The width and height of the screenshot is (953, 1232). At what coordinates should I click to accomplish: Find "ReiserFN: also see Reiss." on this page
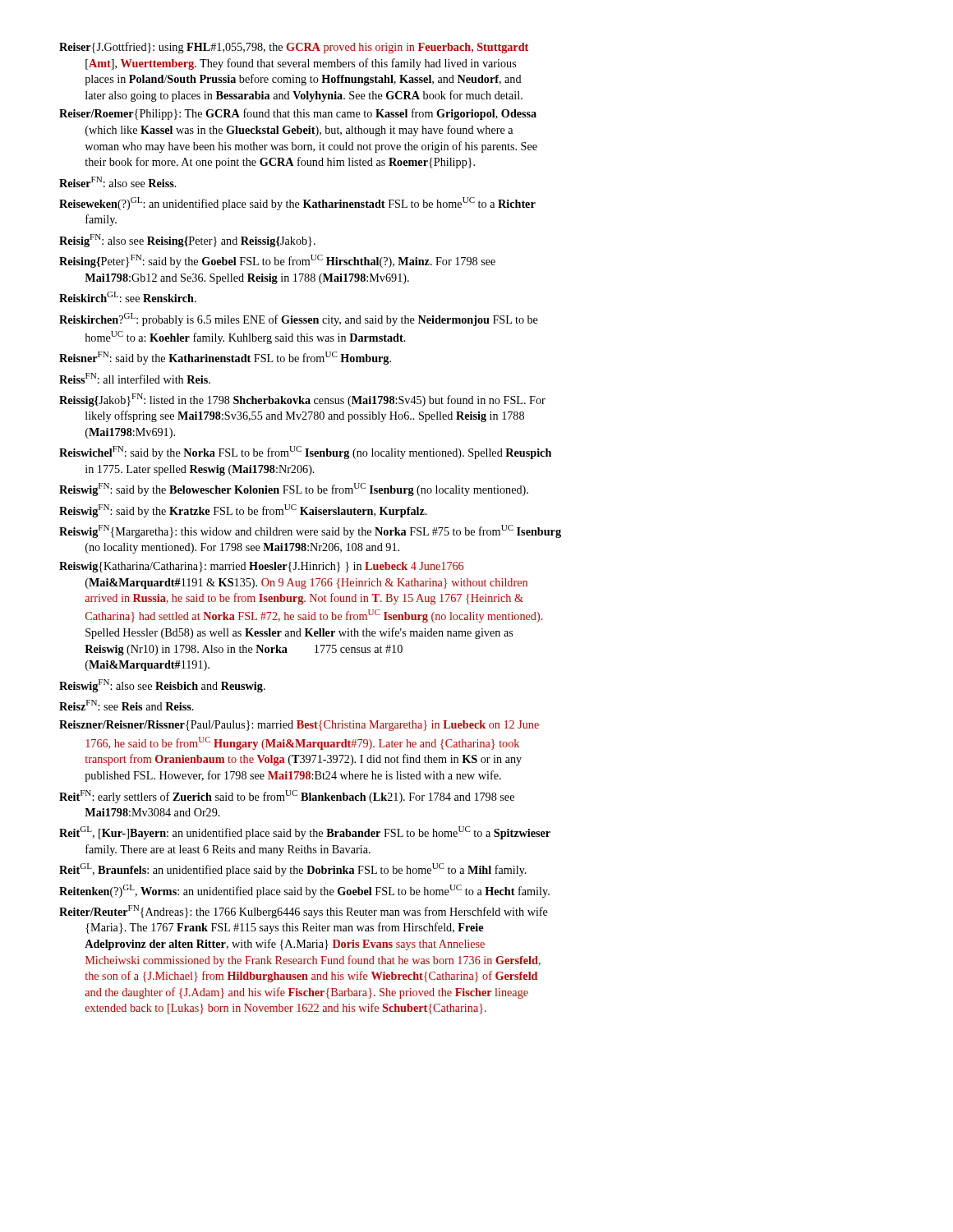pos(118,182)
